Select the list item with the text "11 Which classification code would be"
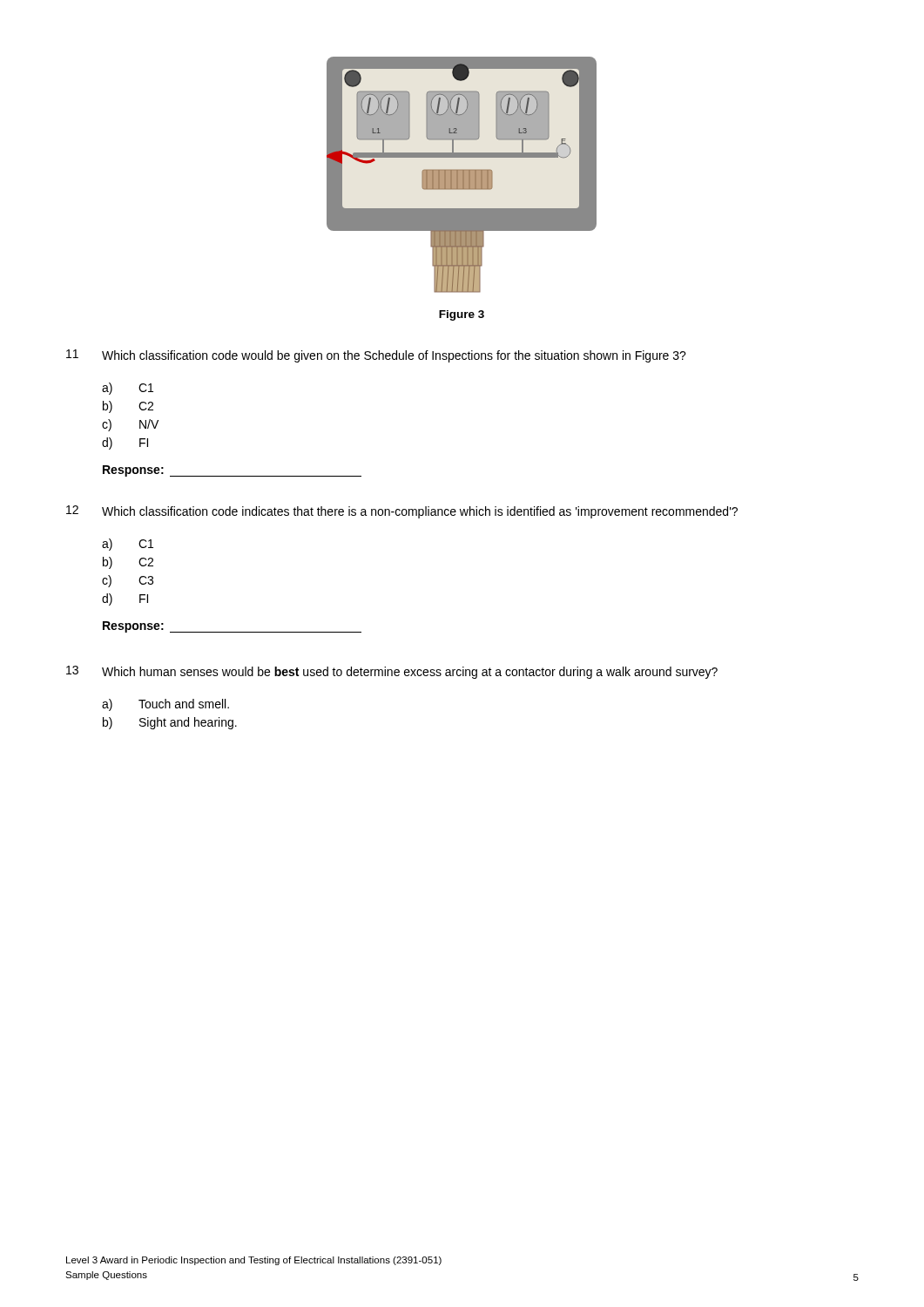 [x=462, y=356]
